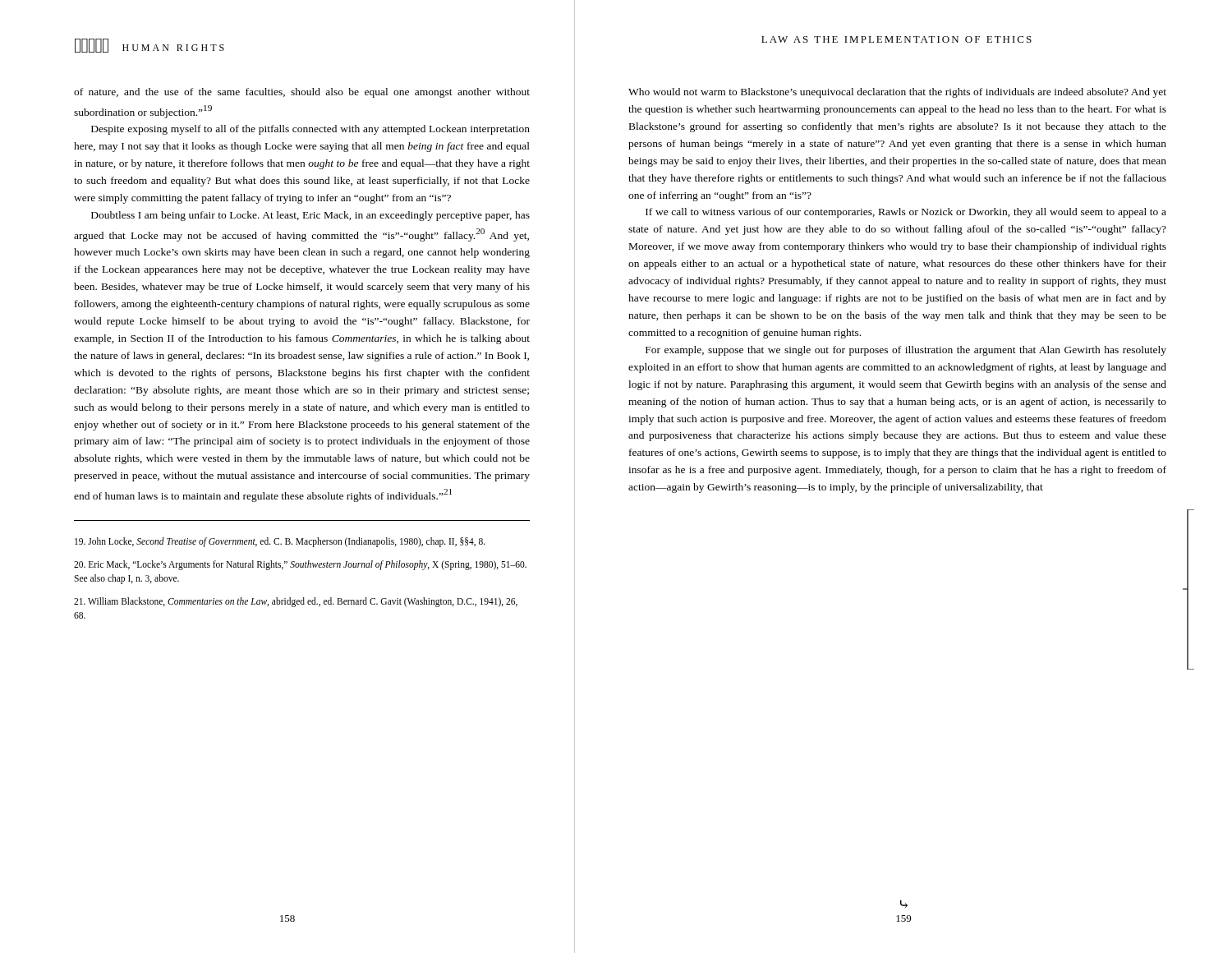Find the block on this page that starts "Who would not"

(897, 290)
